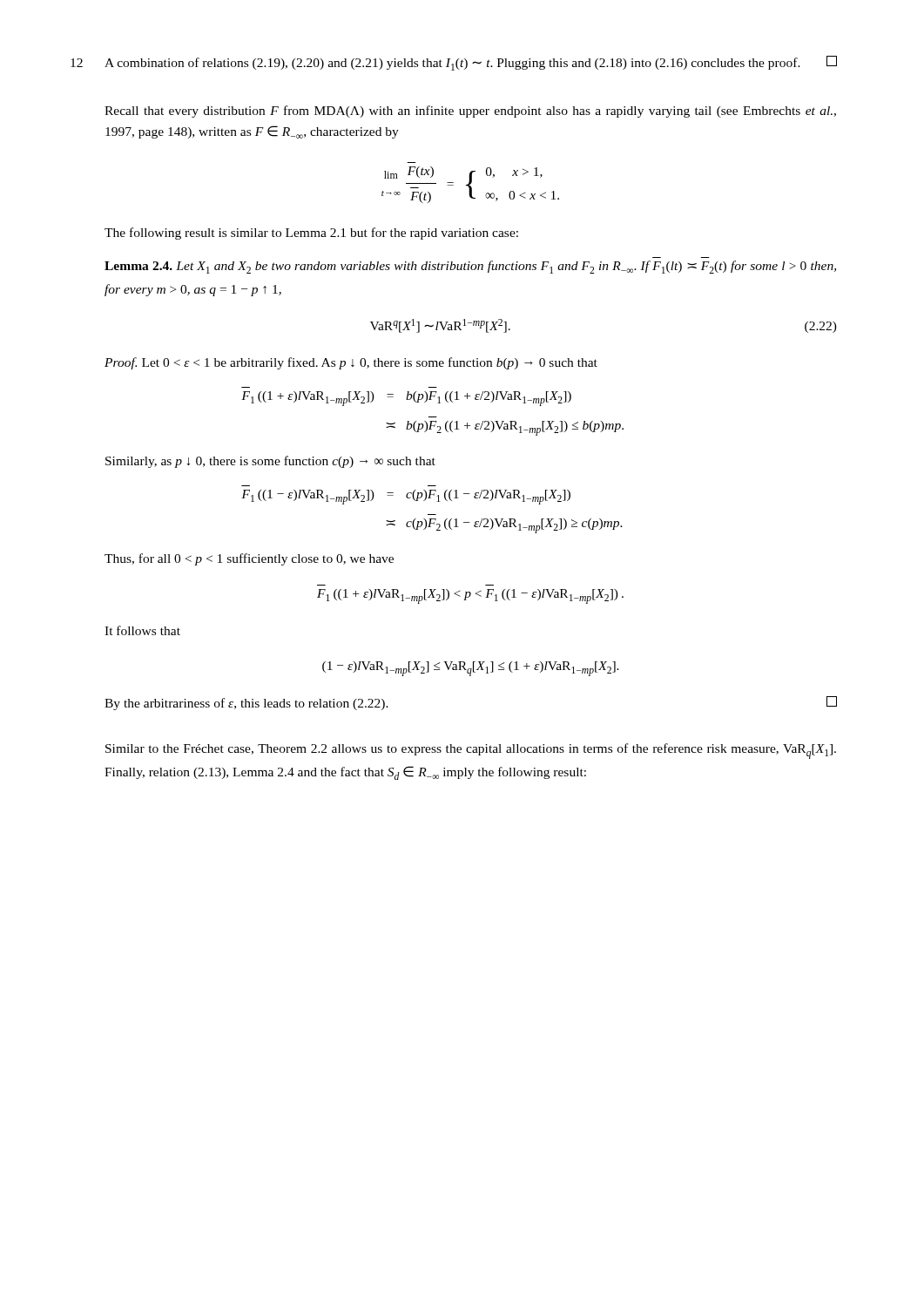Click where it says "VaRq[X1] ∼ lVaR1−mp[X2]. (2.22)"
The height and width of the screenshot is (1307, 924).
point(471,326)
